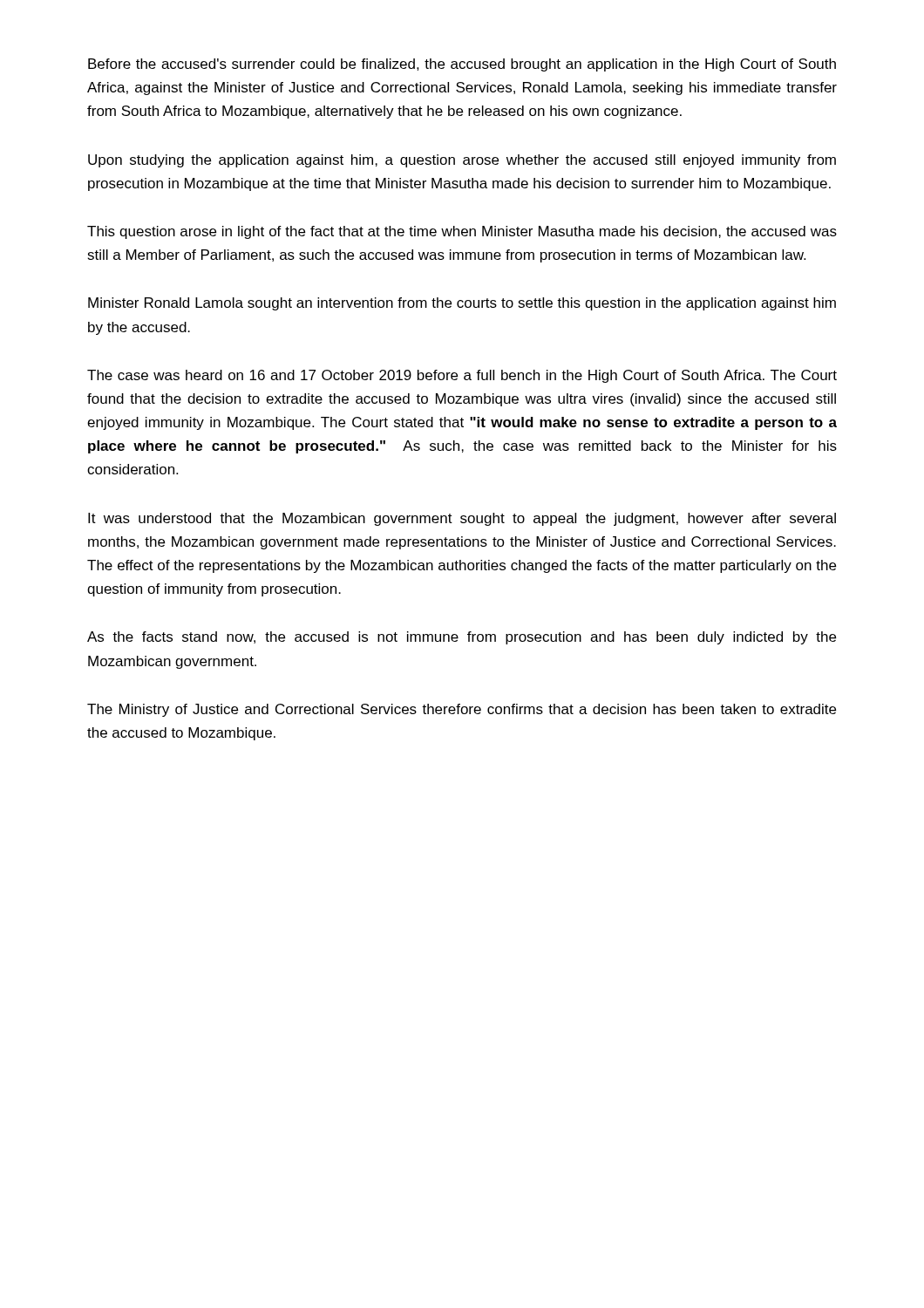Screen dimensions: 1308x924
Task: Point to the block starting "Before the accused's"
Action: point(462,88)
